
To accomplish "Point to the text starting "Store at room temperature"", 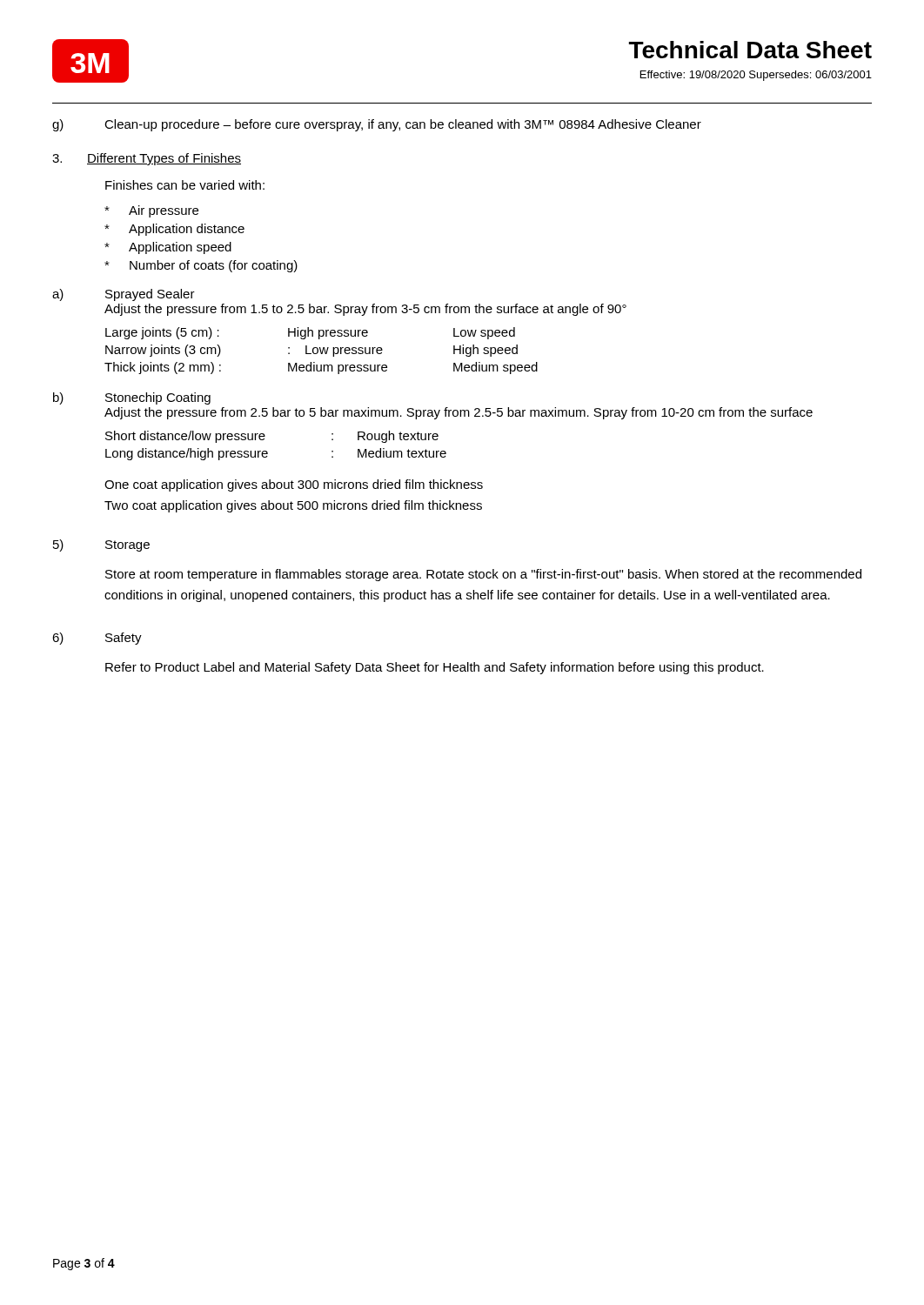I will coord(483,584).
